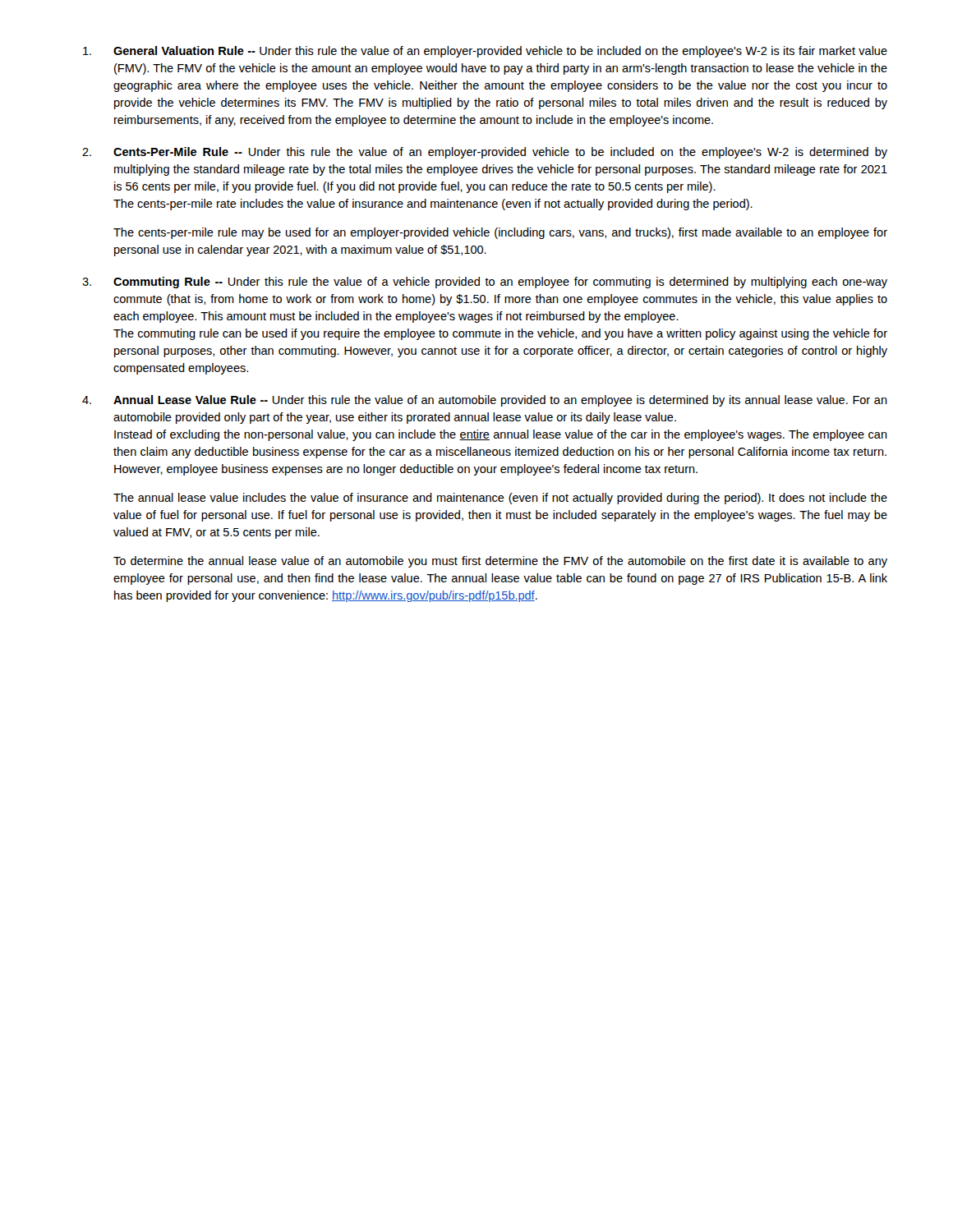Viewport: 953px width, 1232px height.
Task: Select the block starting "3. Commuting Rule -- Under"
Action: coord(485,299)
